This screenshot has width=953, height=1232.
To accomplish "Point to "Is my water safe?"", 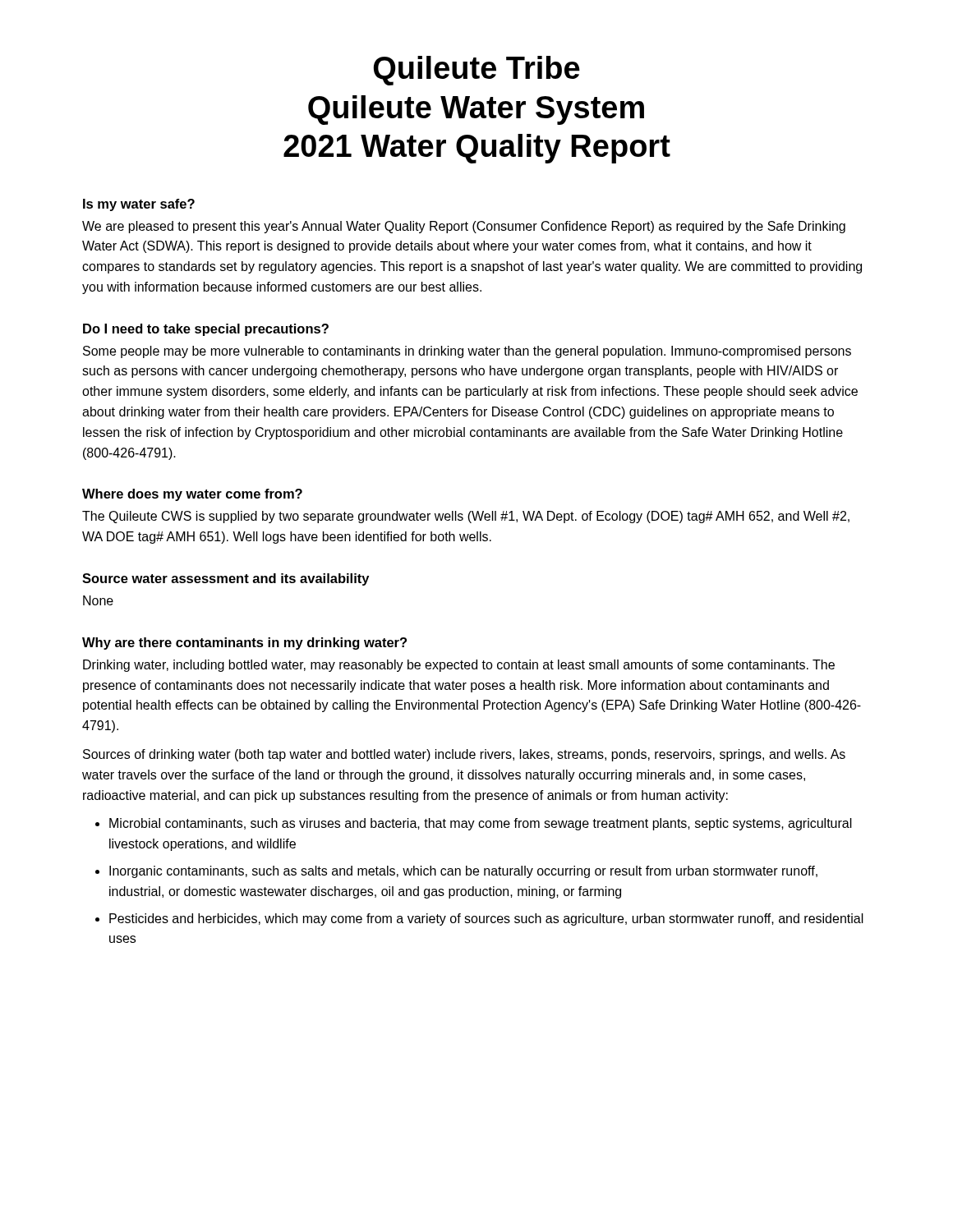I will (x=139, y=203).
